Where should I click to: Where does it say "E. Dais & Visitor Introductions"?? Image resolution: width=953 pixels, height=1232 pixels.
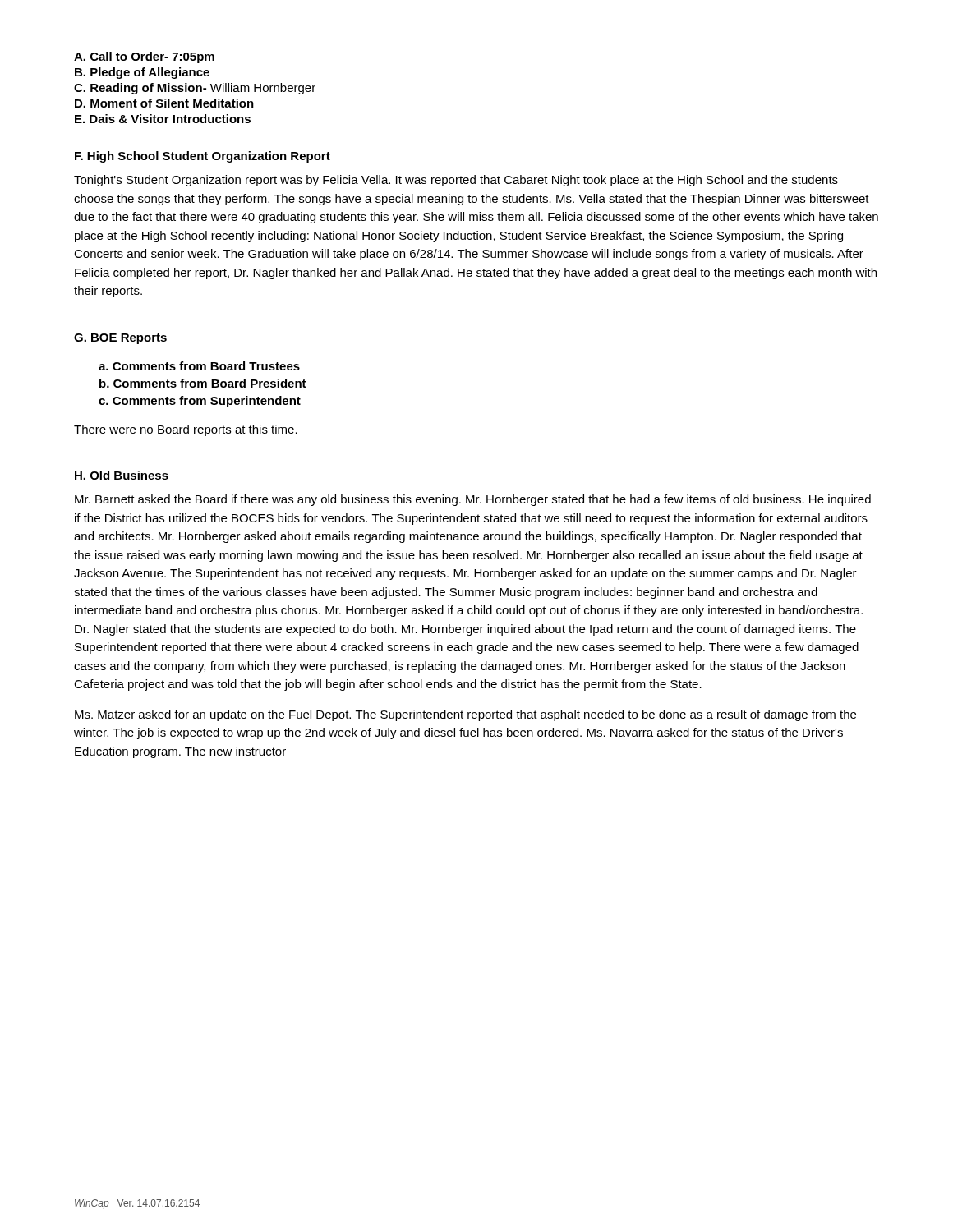(162, 119)
